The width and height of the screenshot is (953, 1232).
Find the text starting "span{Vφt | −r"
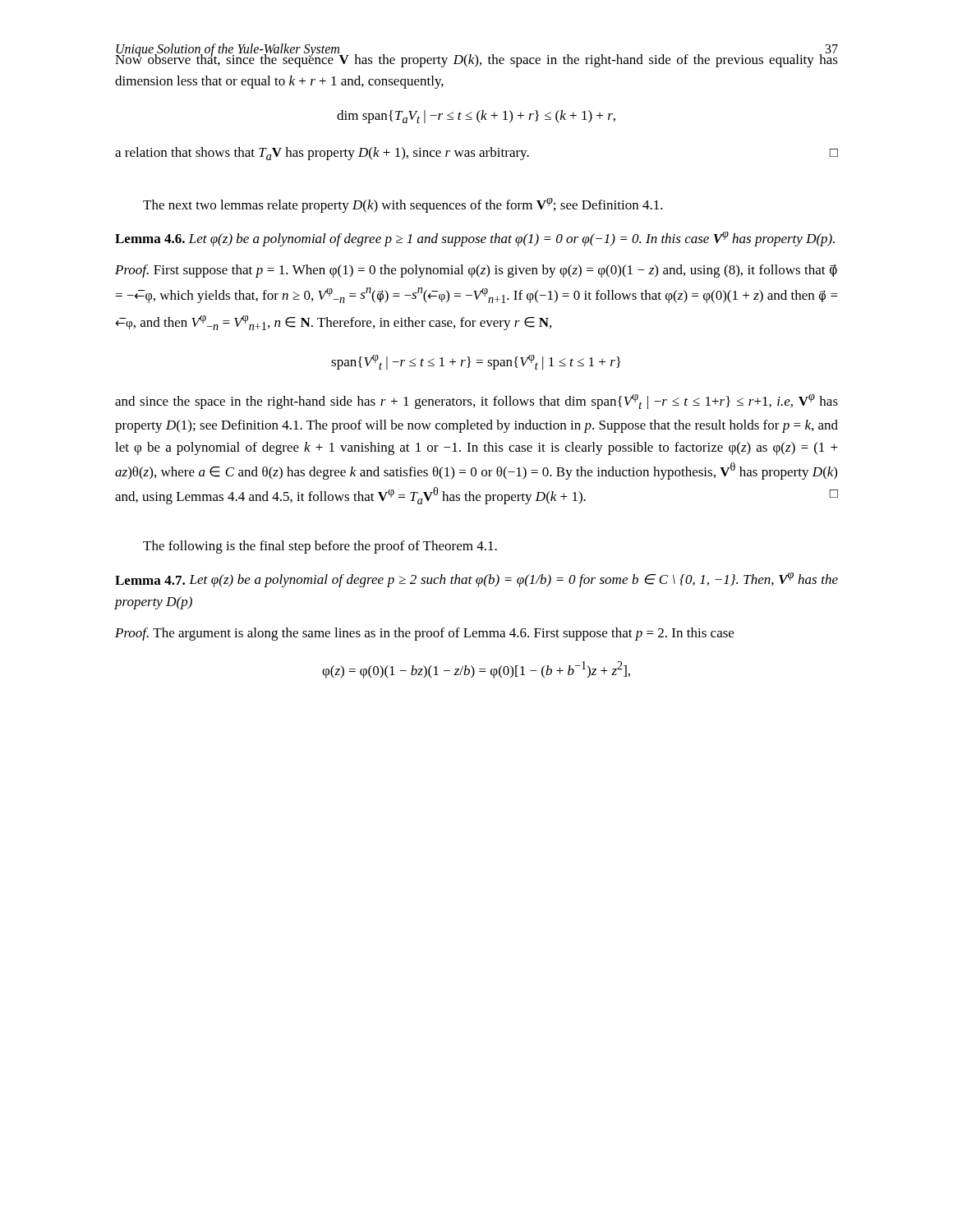[x=476, y=361]
